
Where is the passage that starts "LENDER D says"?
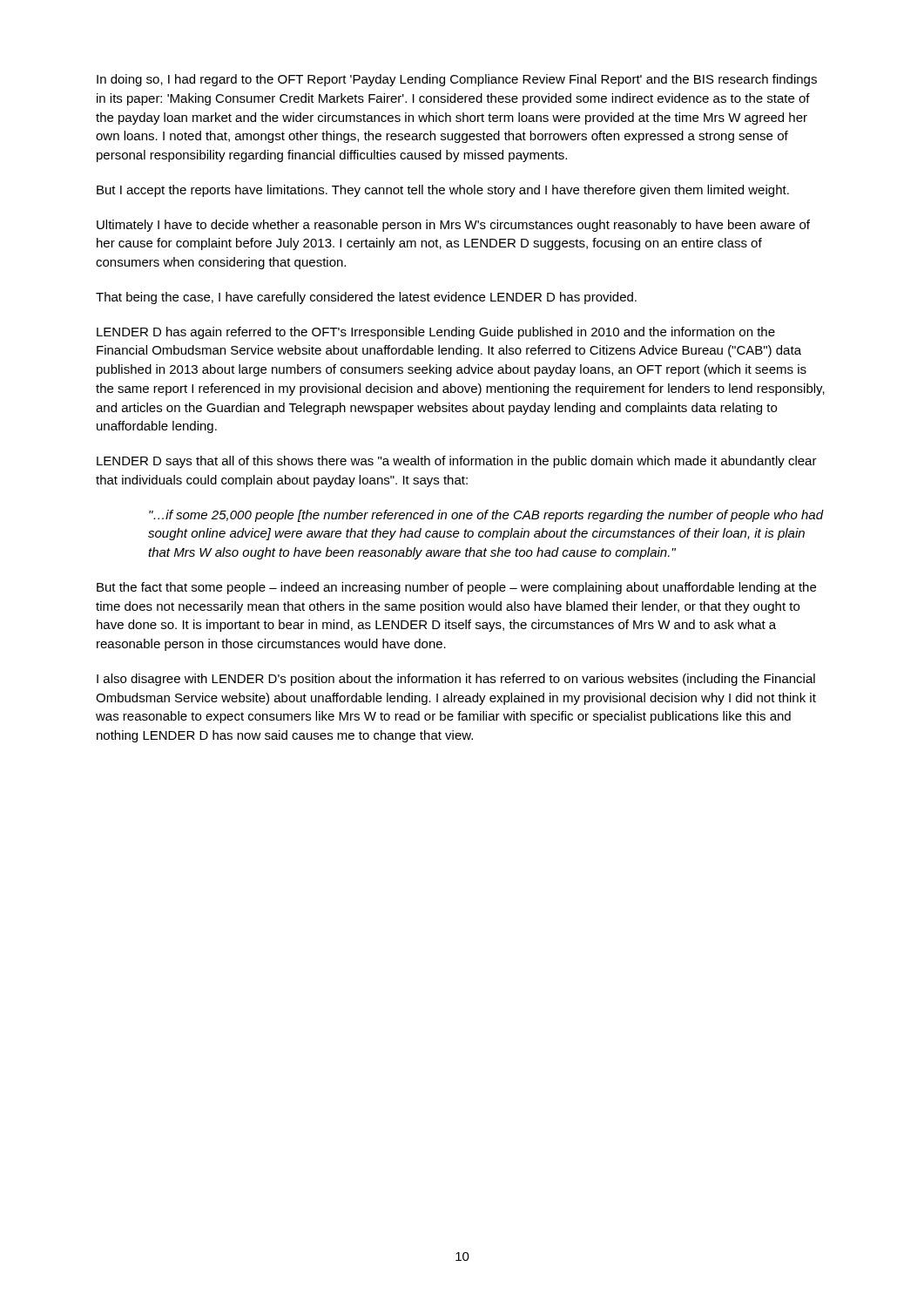(x=456, y=470)
